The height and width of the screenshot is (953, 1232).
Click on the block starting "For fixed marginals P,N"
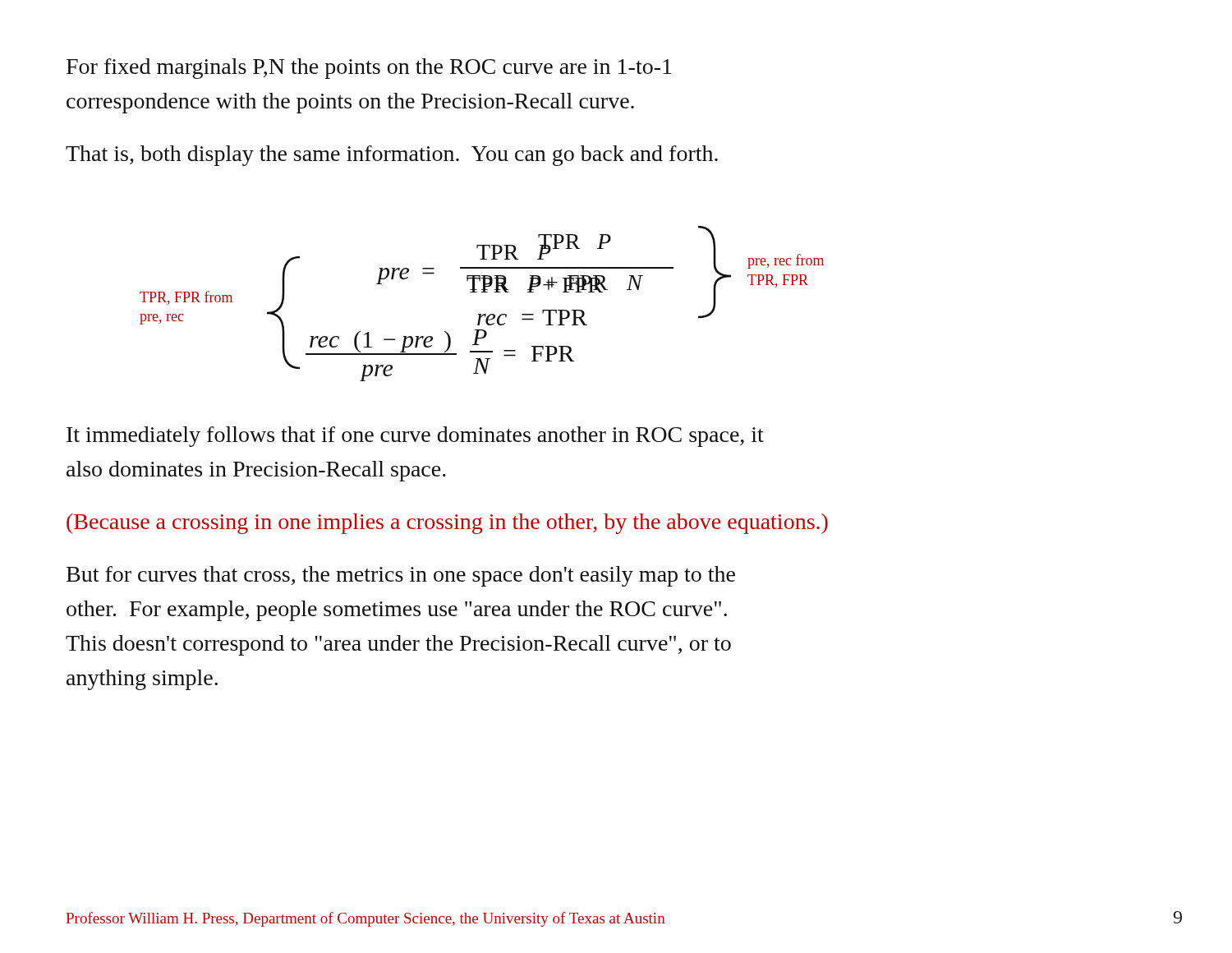369,83
